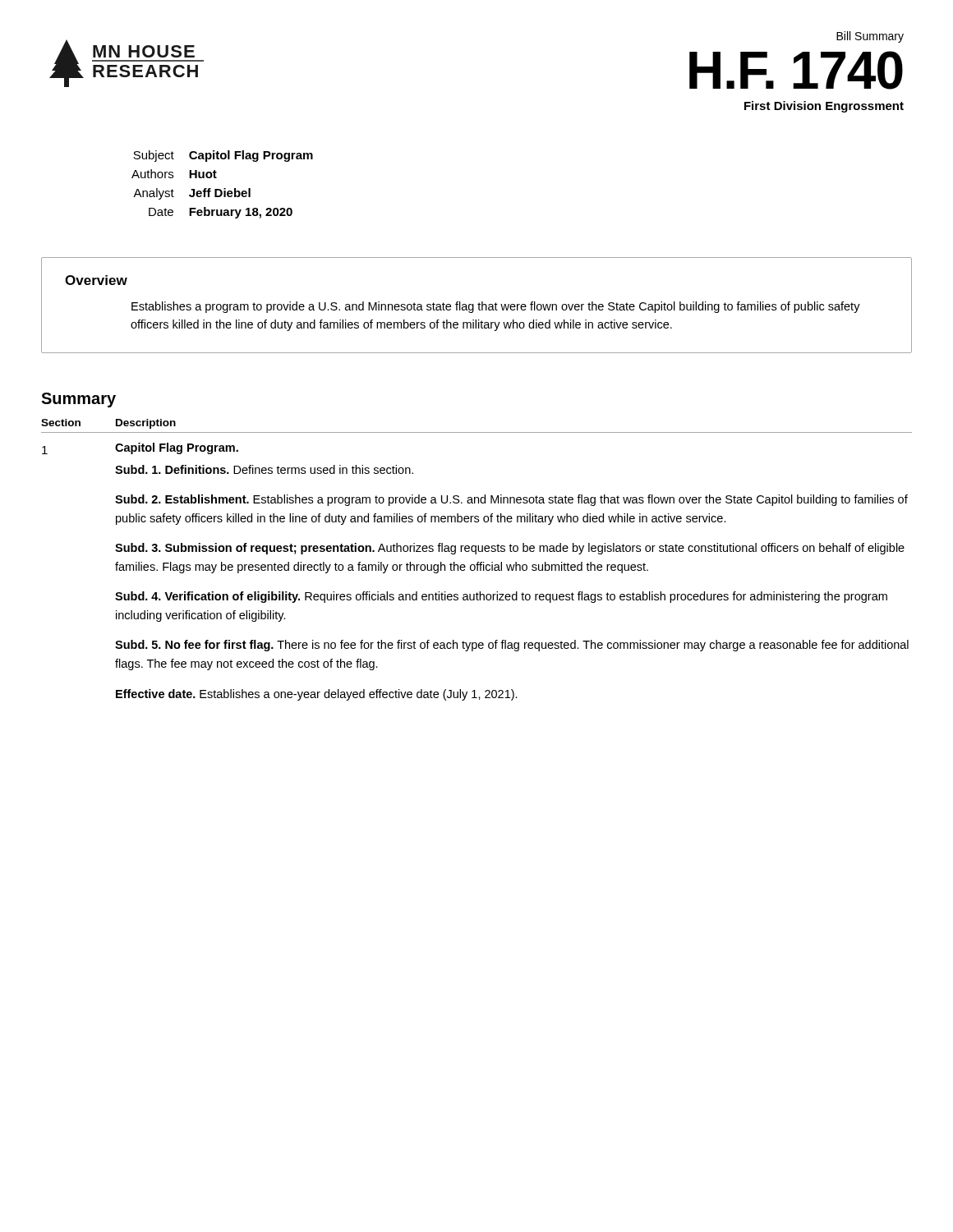Image resolution: width=953 pixels, height=1232 pixels.
Task: Locate the logo
Action: click(123, 64)
